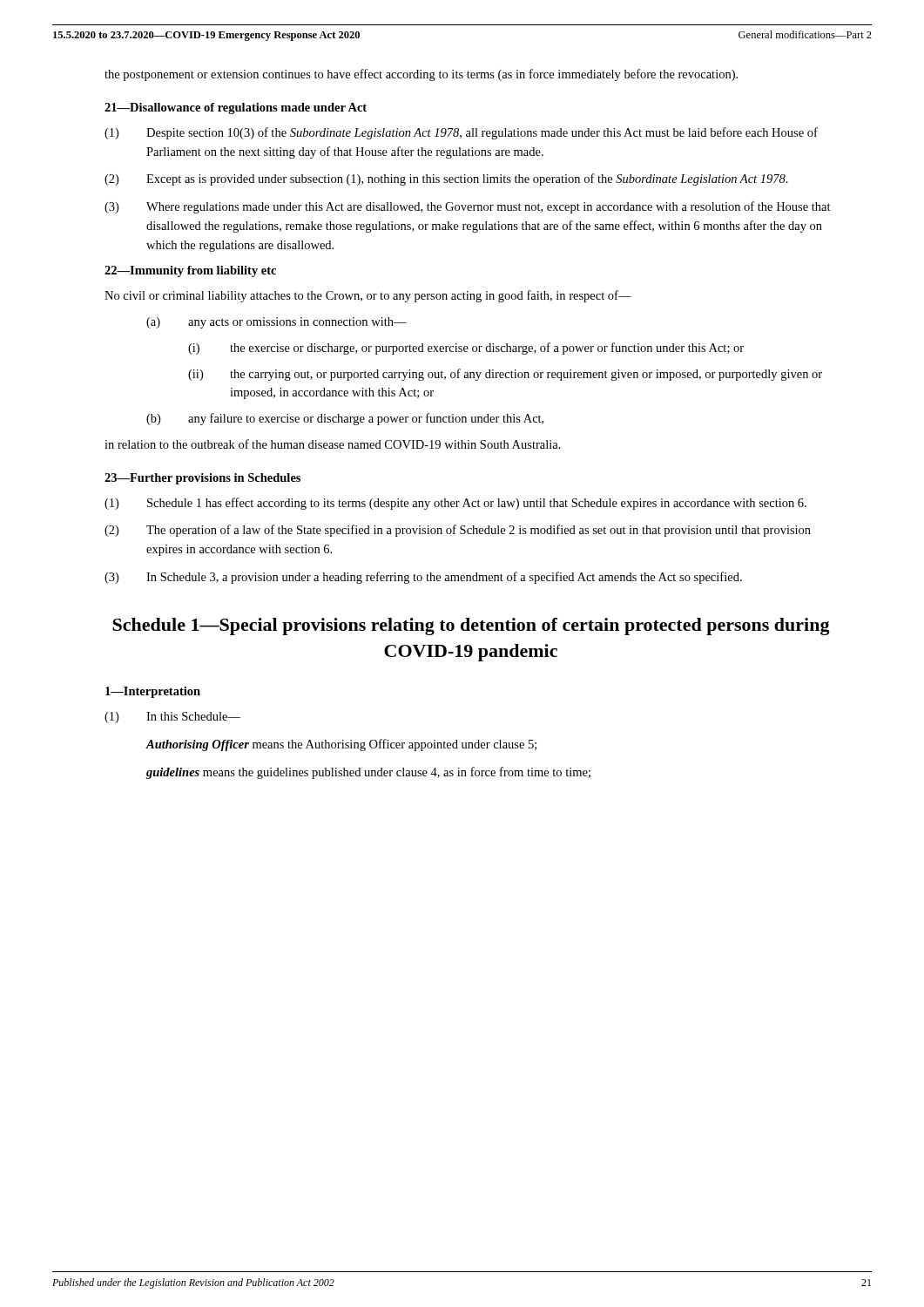Where is the passage that starts "(3) Where regulations made under this Act are"?
924x1307 pixels.
coord(471,226)
